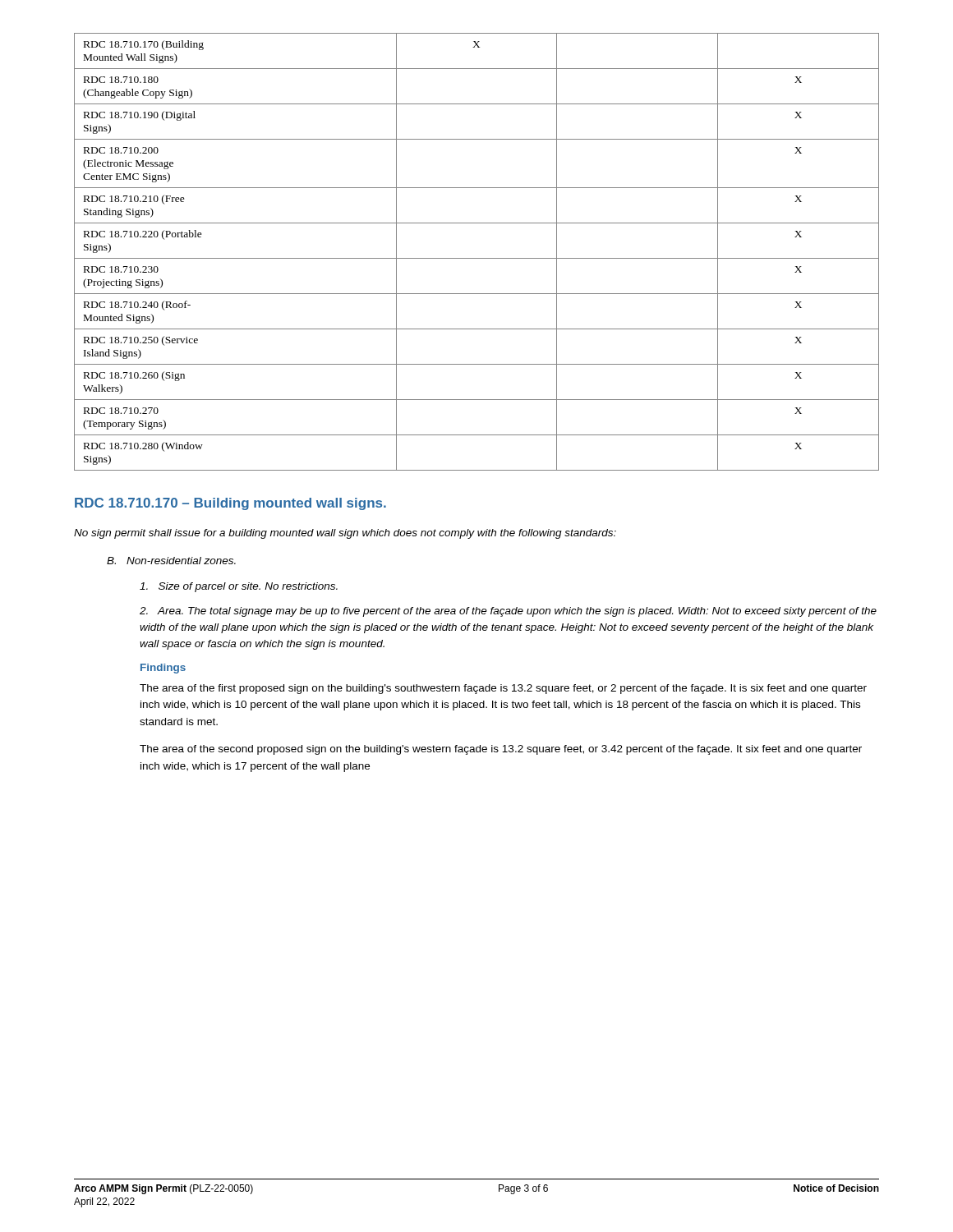Image resolution: width=953 pixels, height=1232 pixels.
Task: Click on the table containing "RDC 18.710.210 (Free Standing Signs)"
Action: [476, 252]
